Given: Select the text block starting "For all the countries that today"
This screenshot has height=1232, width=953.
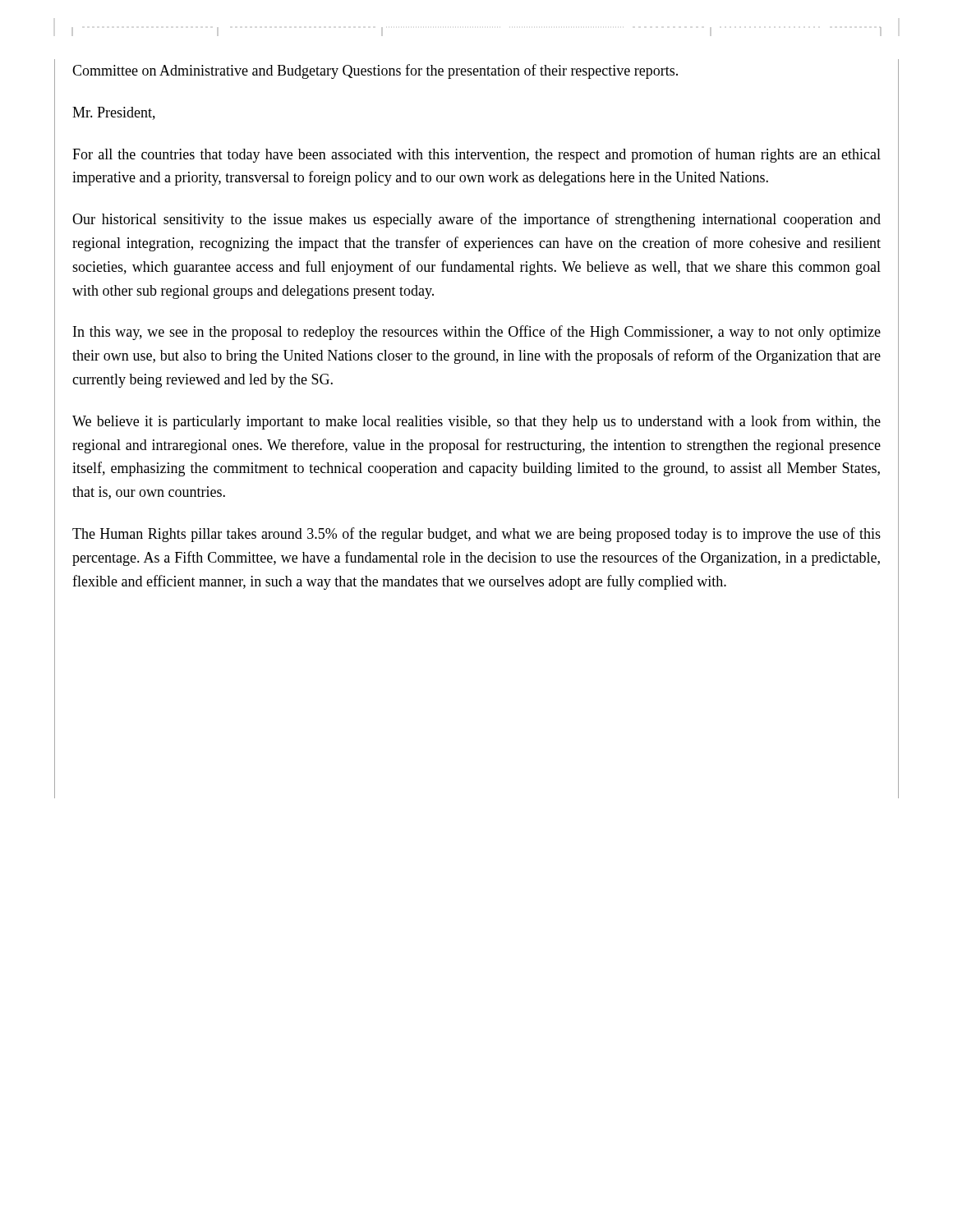Looking at the screenshot, I should pos(476,166).
